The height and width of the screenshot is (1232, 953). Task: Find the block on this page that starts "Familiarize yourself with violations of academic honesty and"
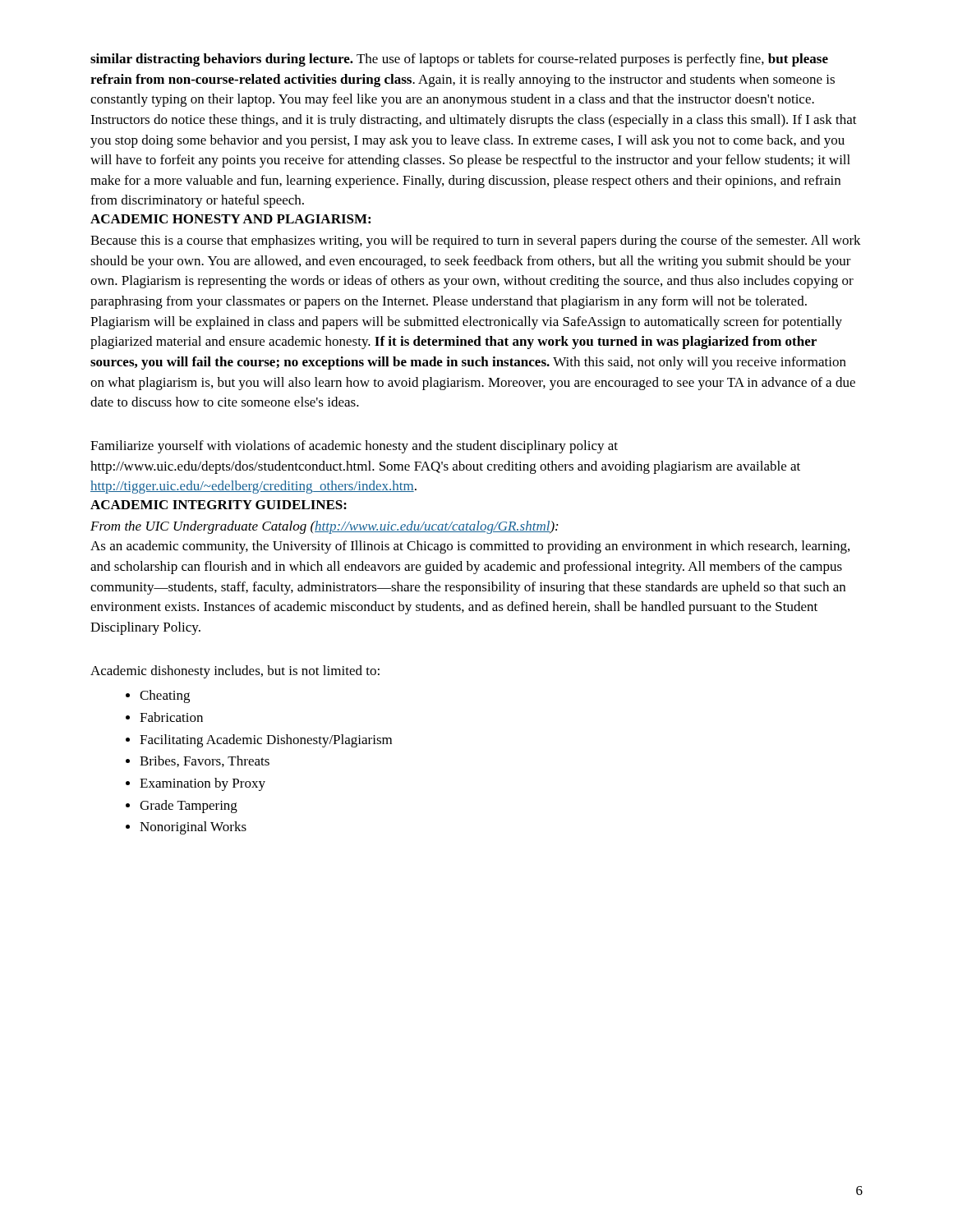(445, 466)
